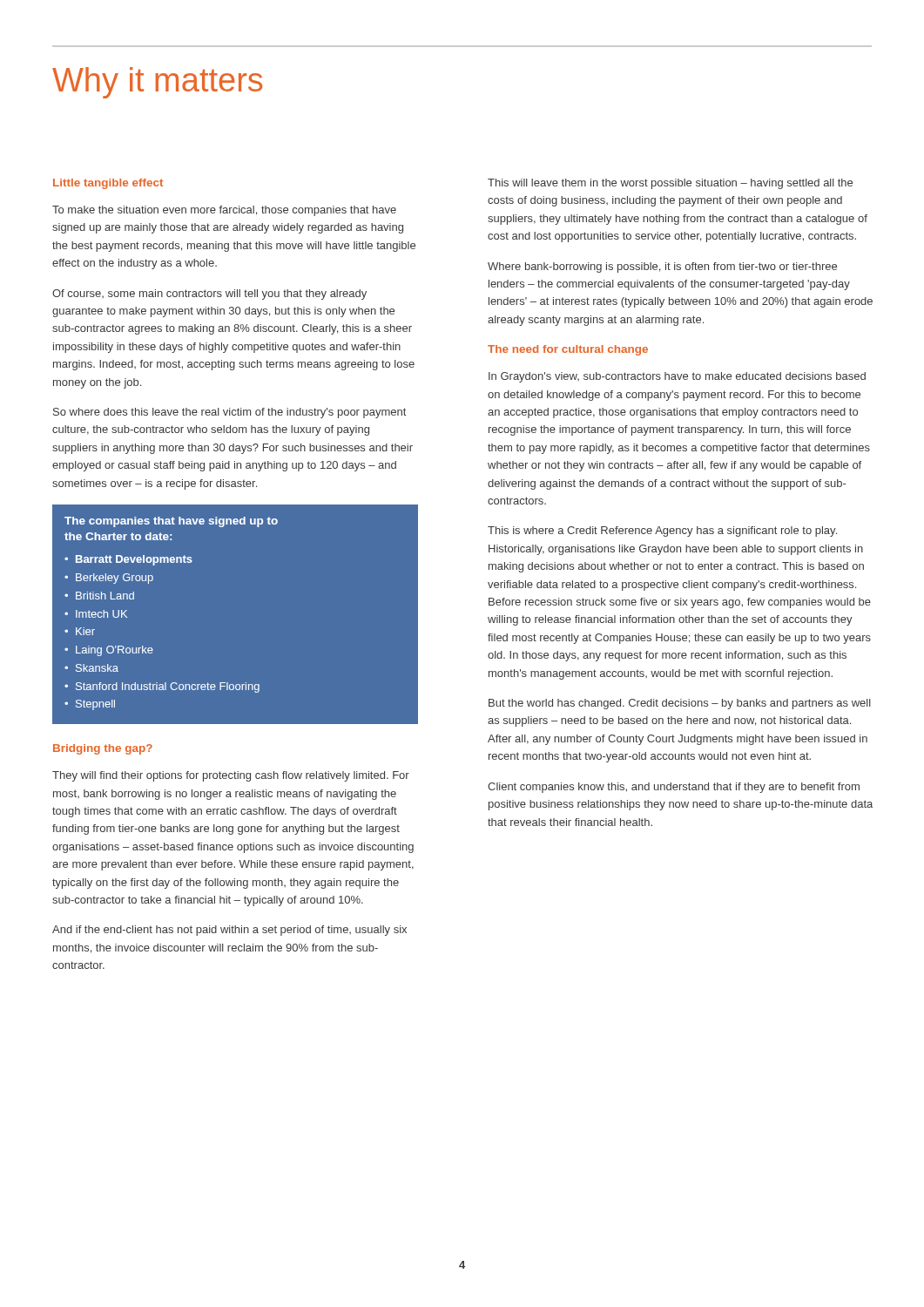This screenshot has width=924, height=1307.
Task: Find "Little tangible effect" on this page
Action: (x=108, y=183)
